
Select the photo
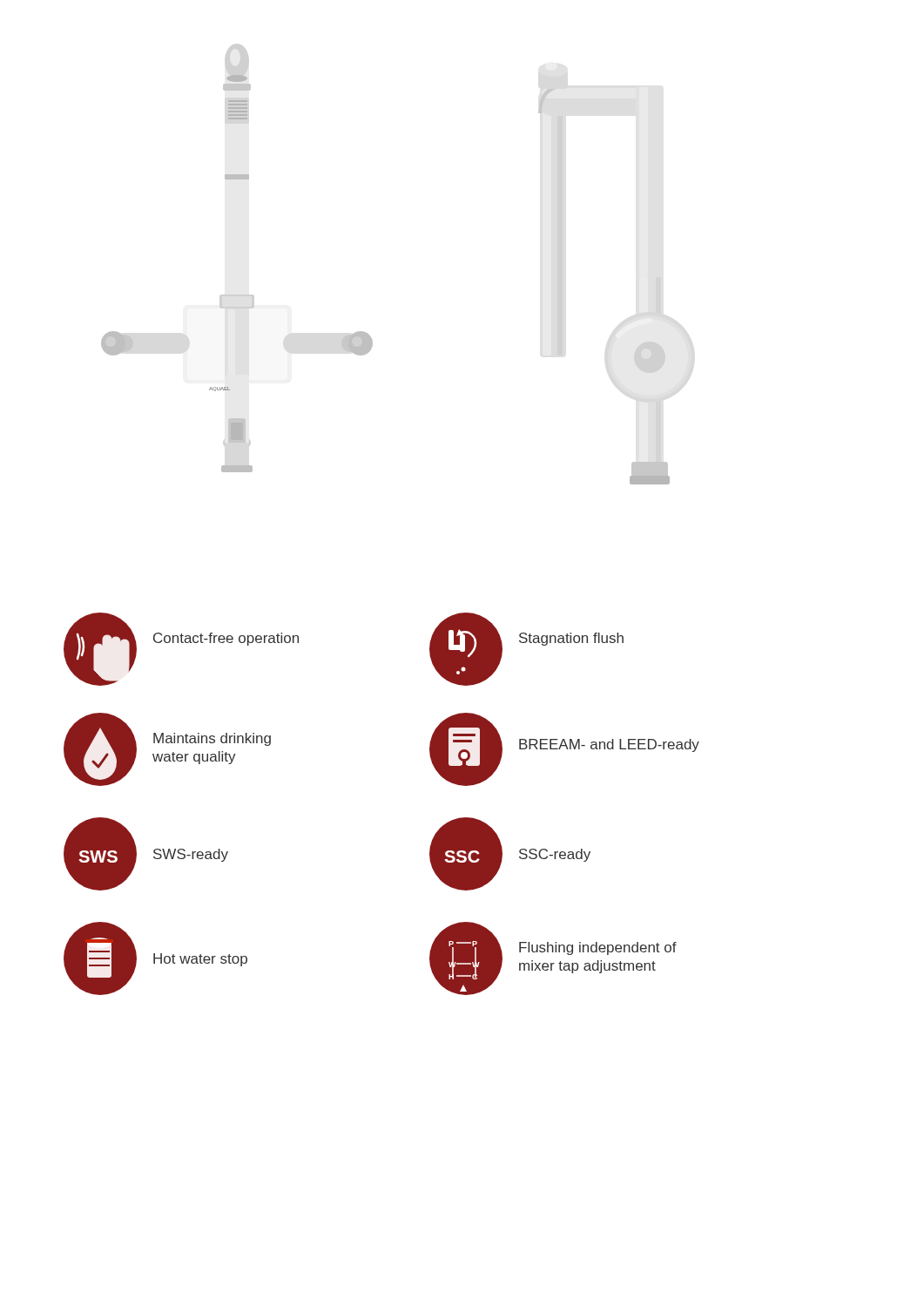pos(462,301)
